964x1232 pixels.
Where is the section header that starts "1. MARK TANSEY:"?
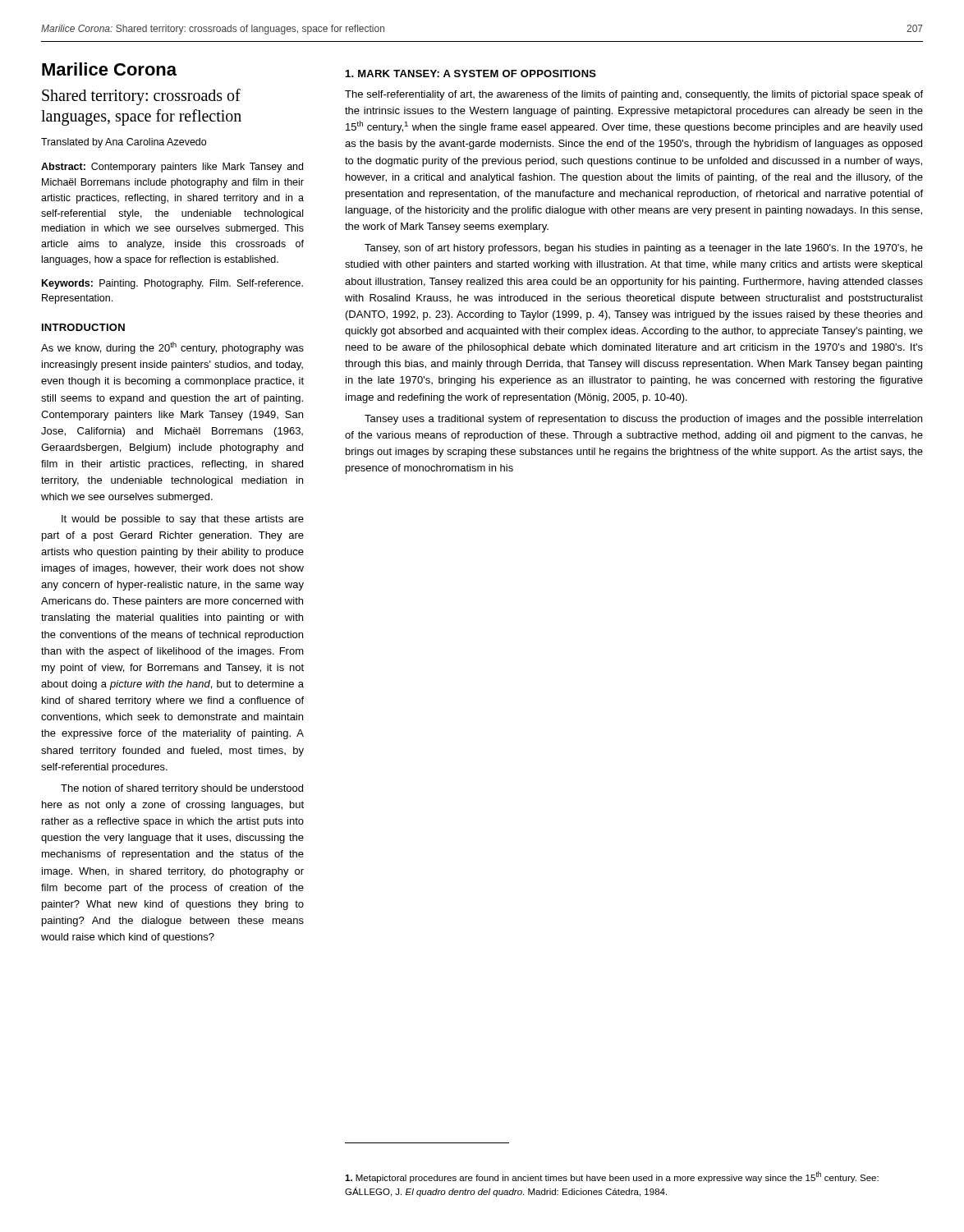tap(471, 74)
